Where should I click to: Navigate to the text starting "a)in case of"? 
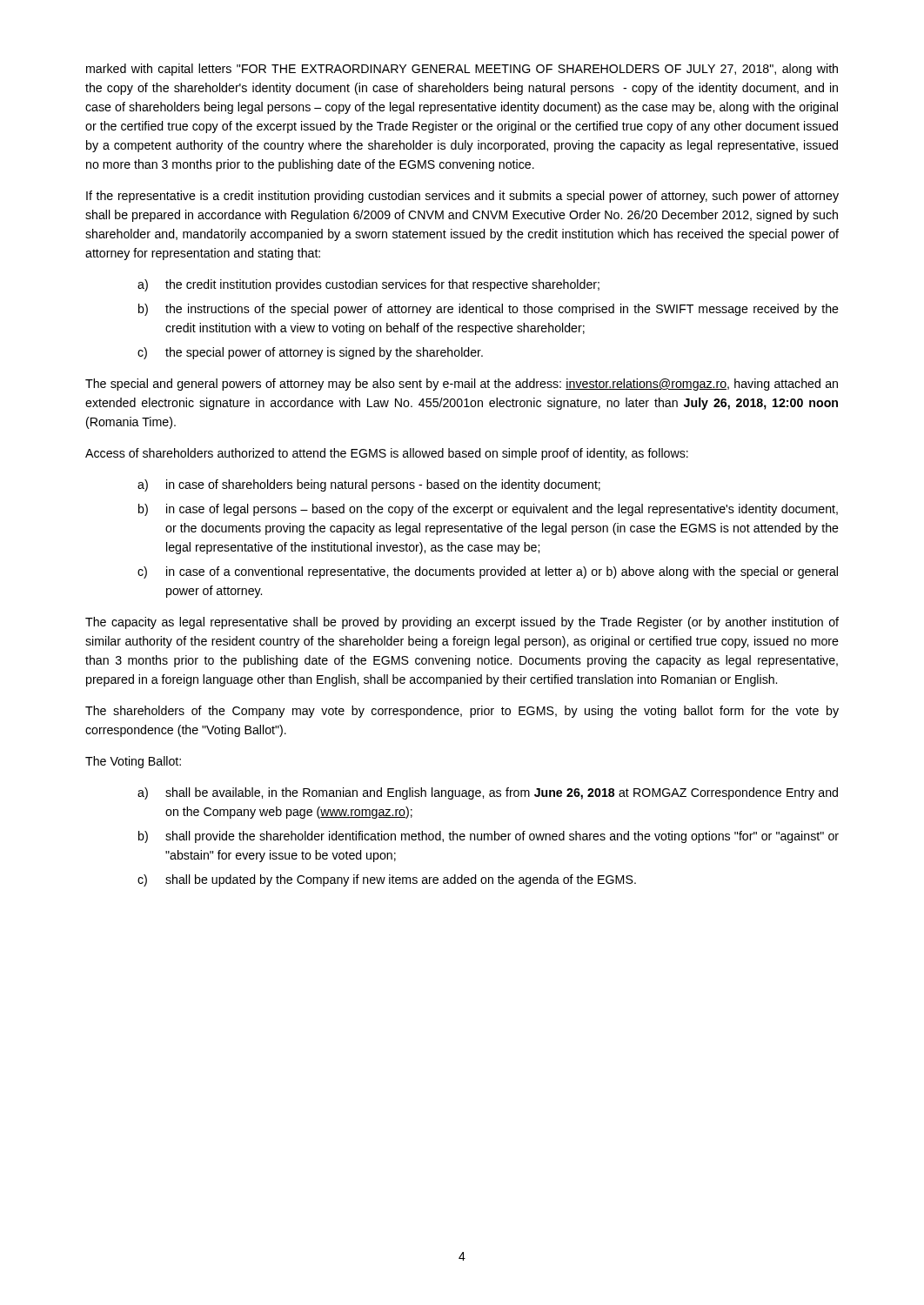click(488, 485)
